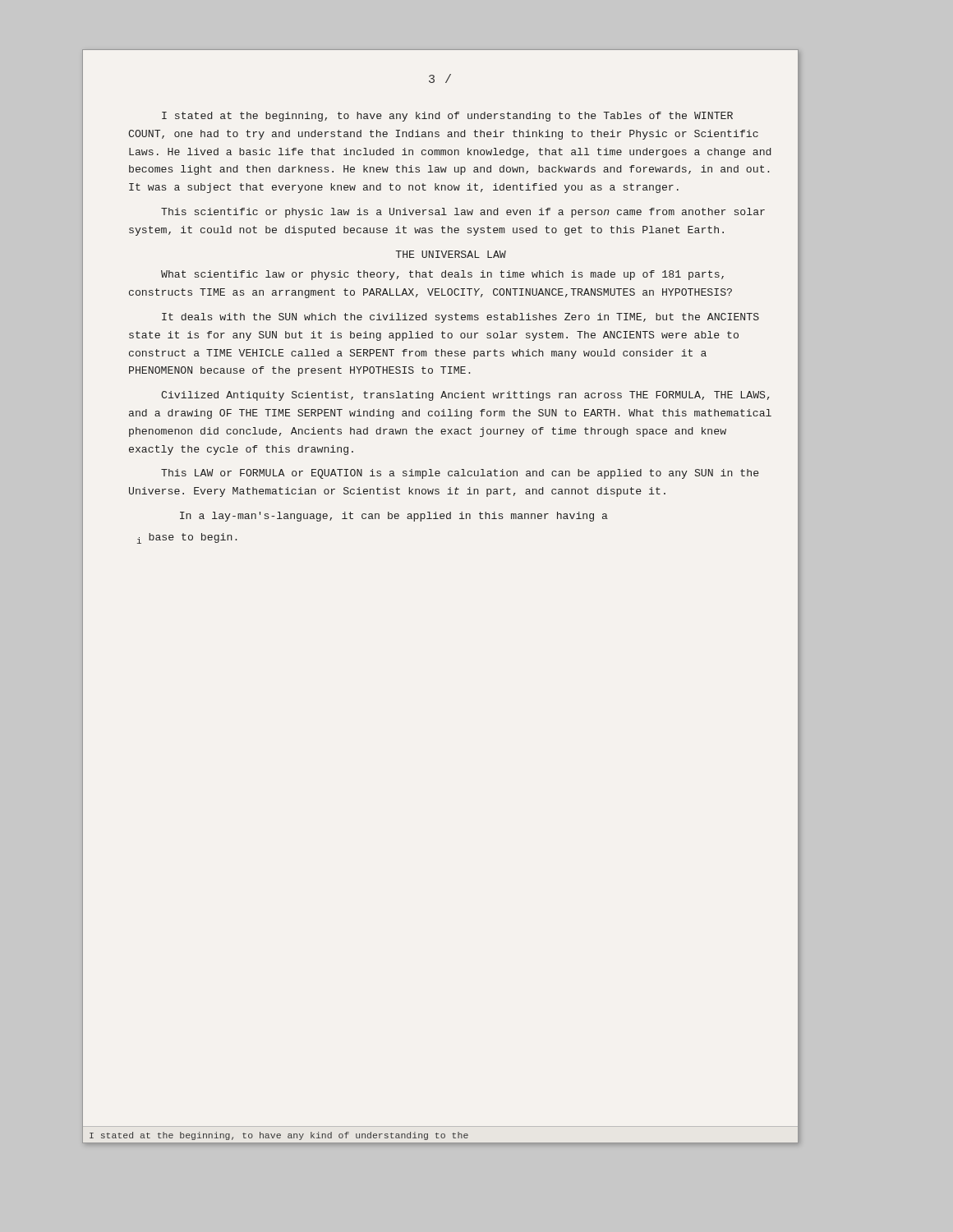Find the block on this page that starts "It deals with the SUN"
Screen dimensions: 1232x953
pos(451,345)
